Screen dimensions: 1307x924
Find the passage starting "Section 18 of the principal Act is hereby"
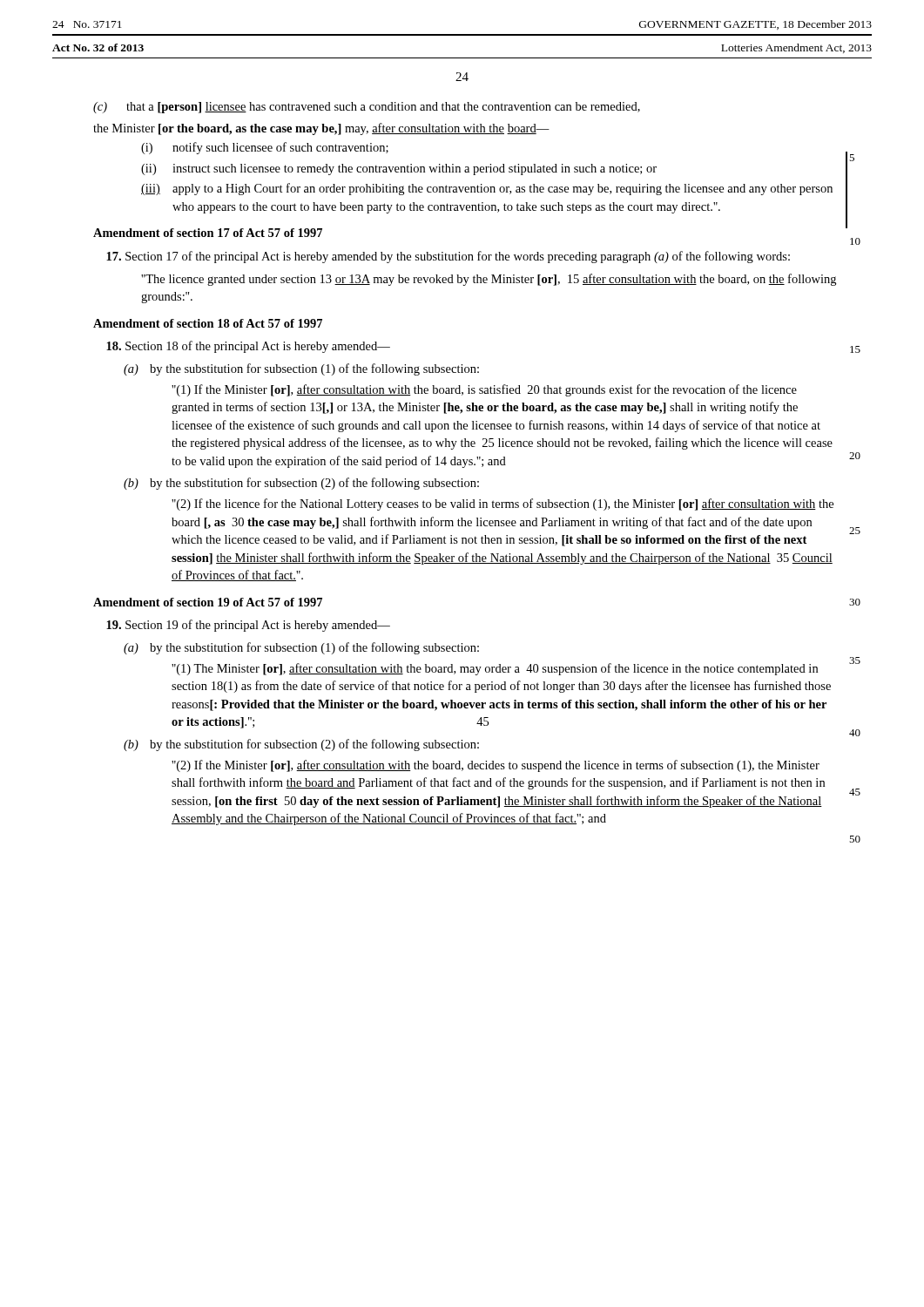(x=241, y=346)
